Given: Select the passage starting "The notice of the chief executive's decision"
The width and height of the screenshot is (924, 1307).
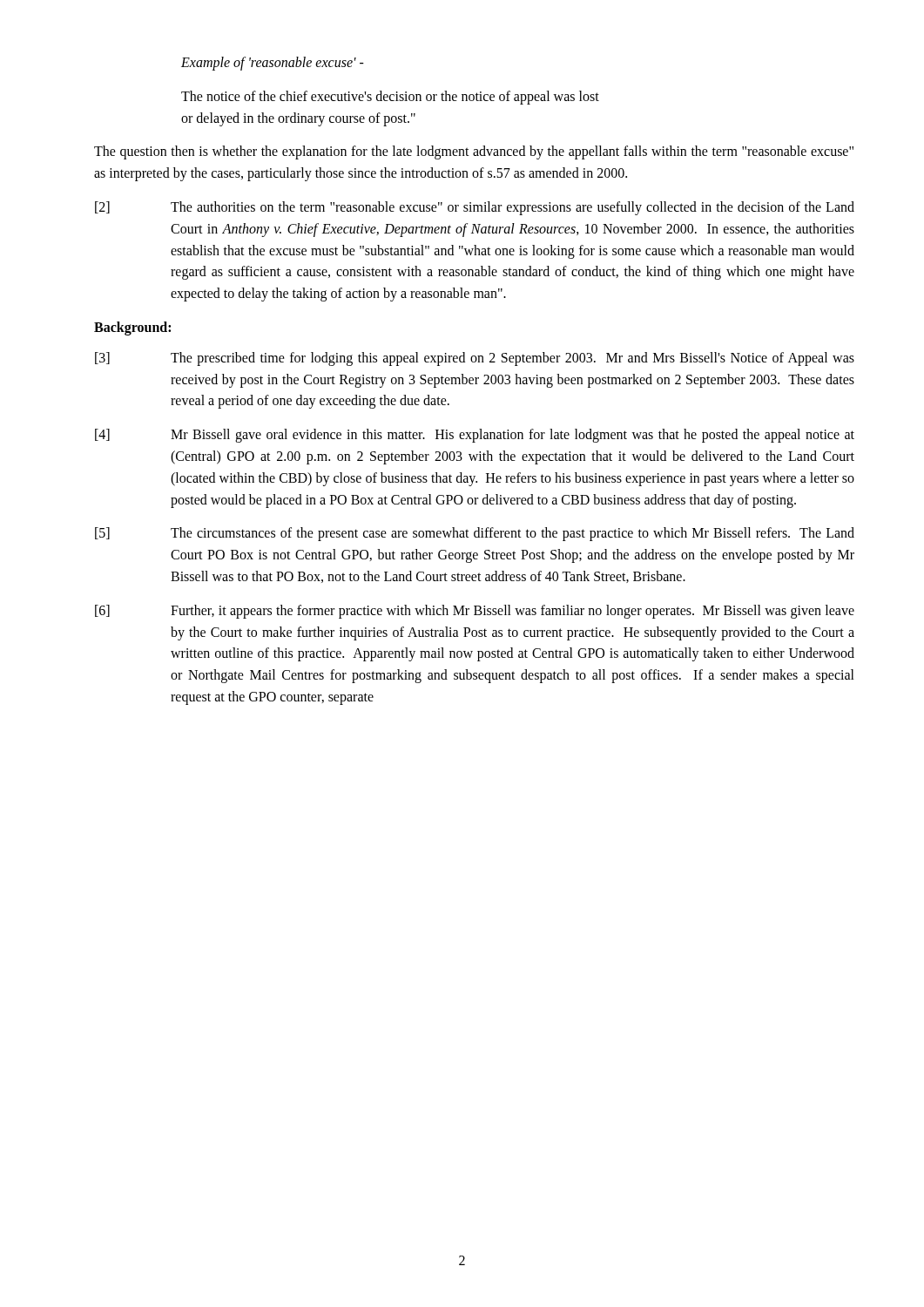Looking at the screenshot, I should click(390, 107).
